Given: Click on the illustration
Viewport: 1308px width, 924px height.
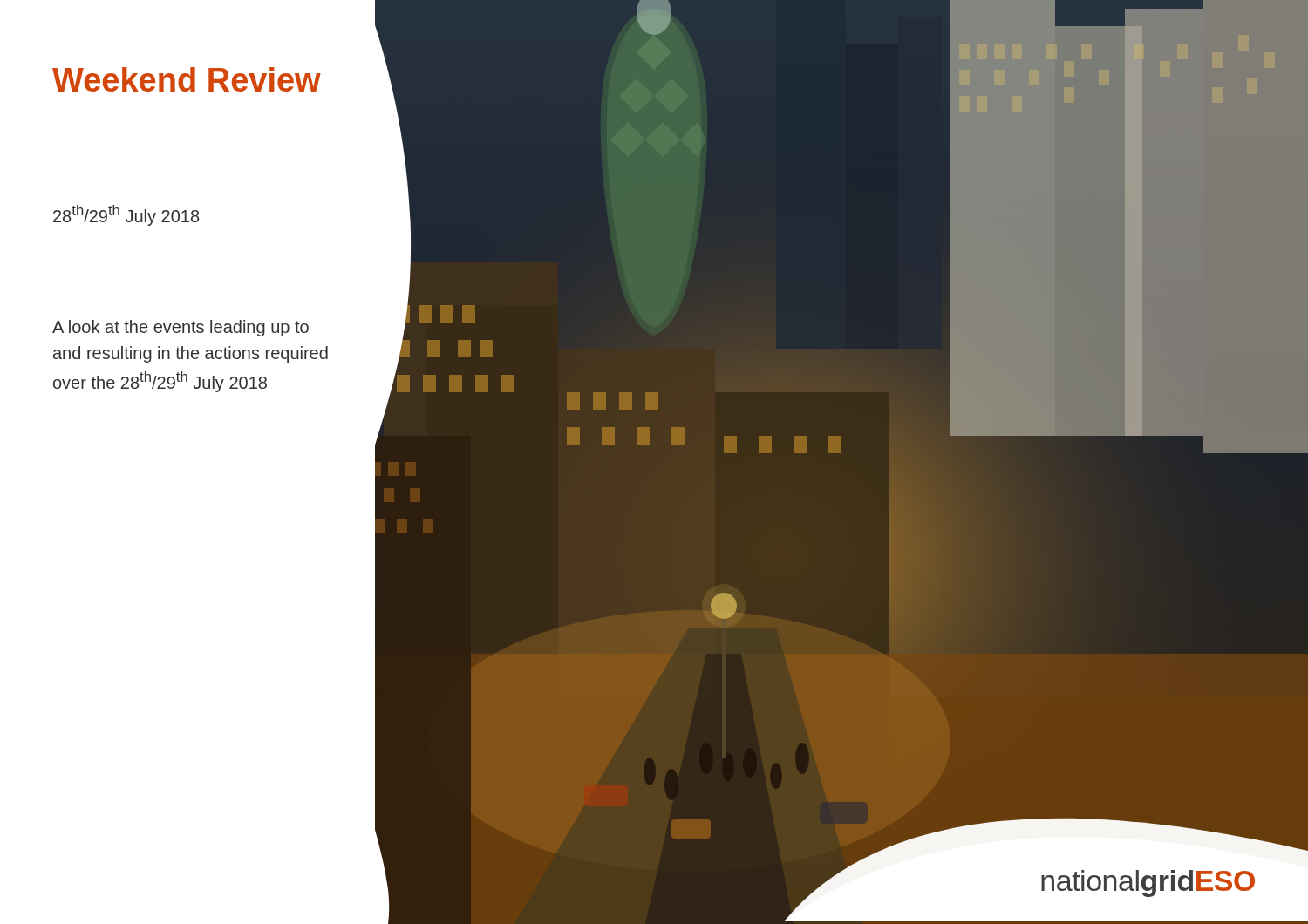Looking at the screenshot, I should pyautogui.click(x=1046, y=844).
